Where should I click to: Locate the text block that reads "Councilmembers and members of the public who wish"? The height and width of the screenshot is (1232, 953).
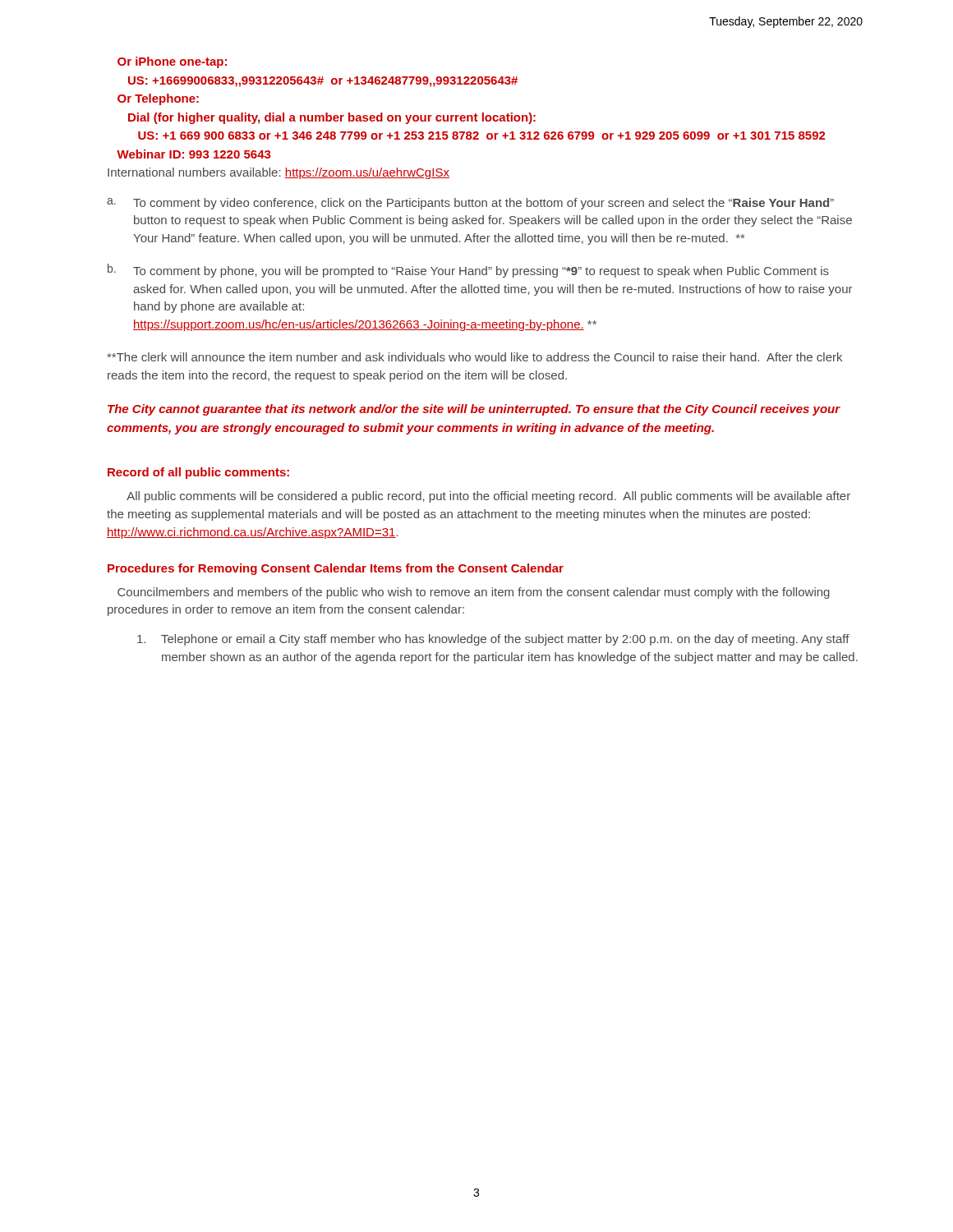[x=468, y=600]
